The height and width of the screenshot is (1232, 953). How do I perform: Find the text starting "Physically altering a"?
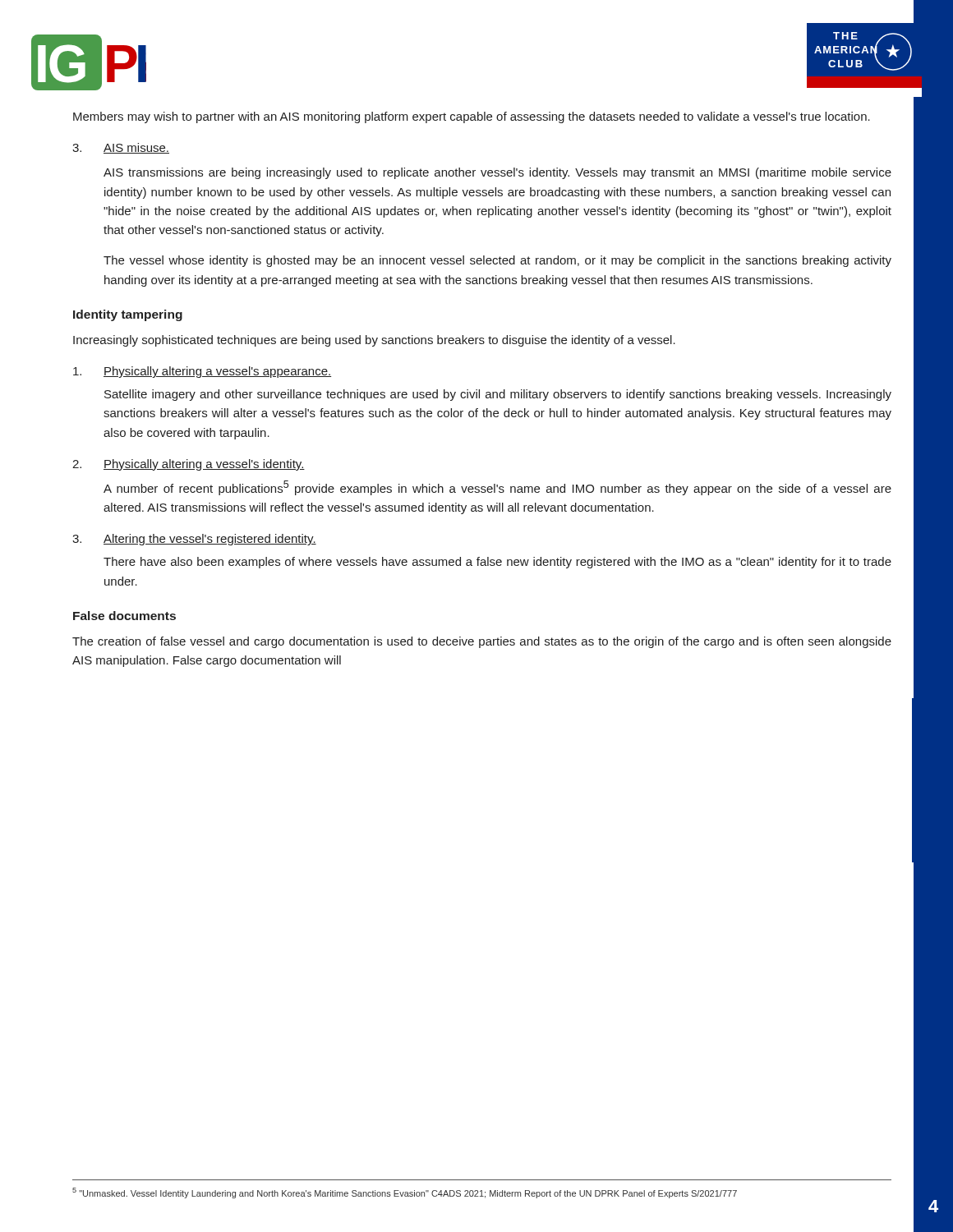tap(202, 372)
